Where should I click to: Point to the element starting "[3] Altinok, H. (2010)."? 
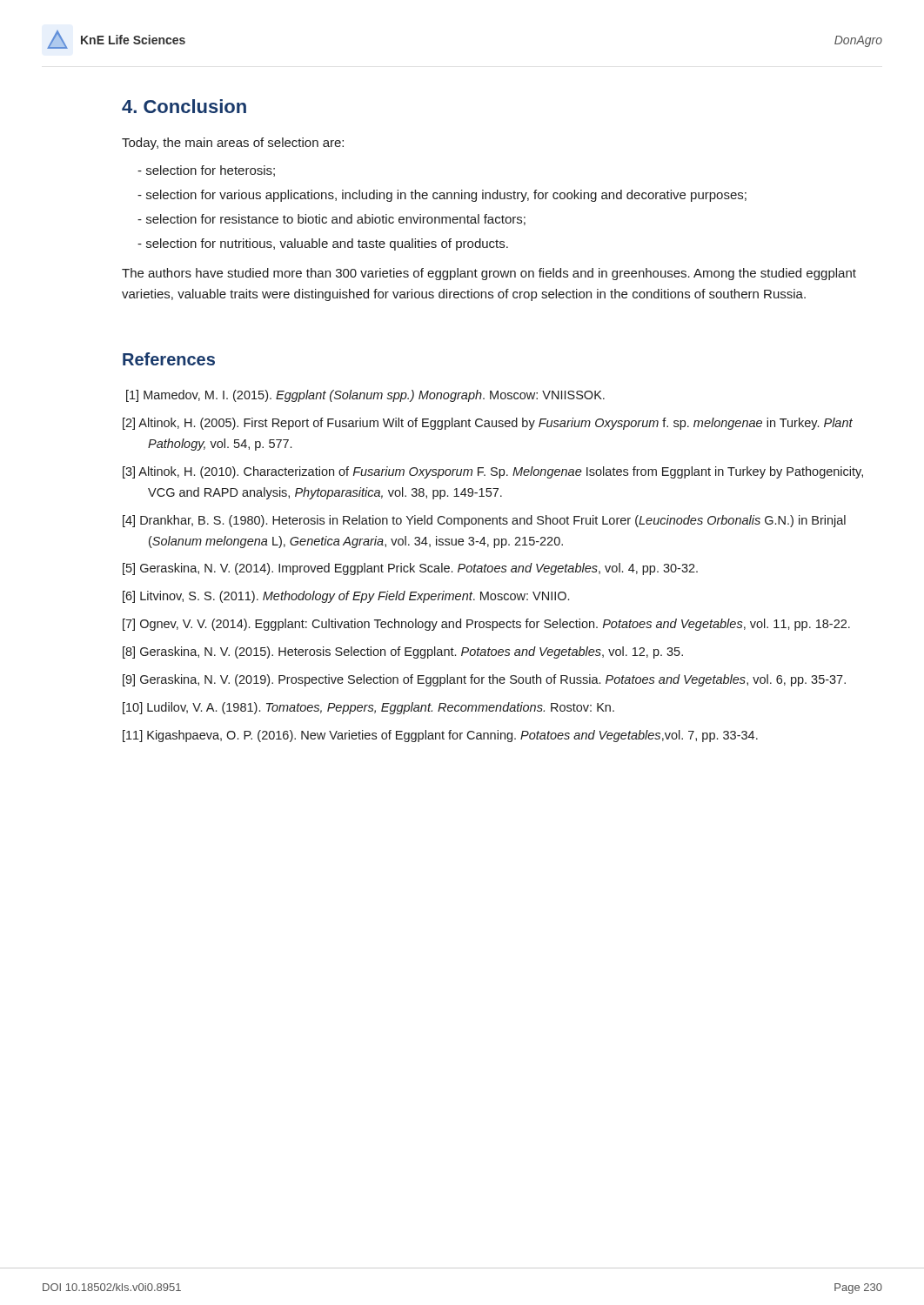(x=493, y=482)
